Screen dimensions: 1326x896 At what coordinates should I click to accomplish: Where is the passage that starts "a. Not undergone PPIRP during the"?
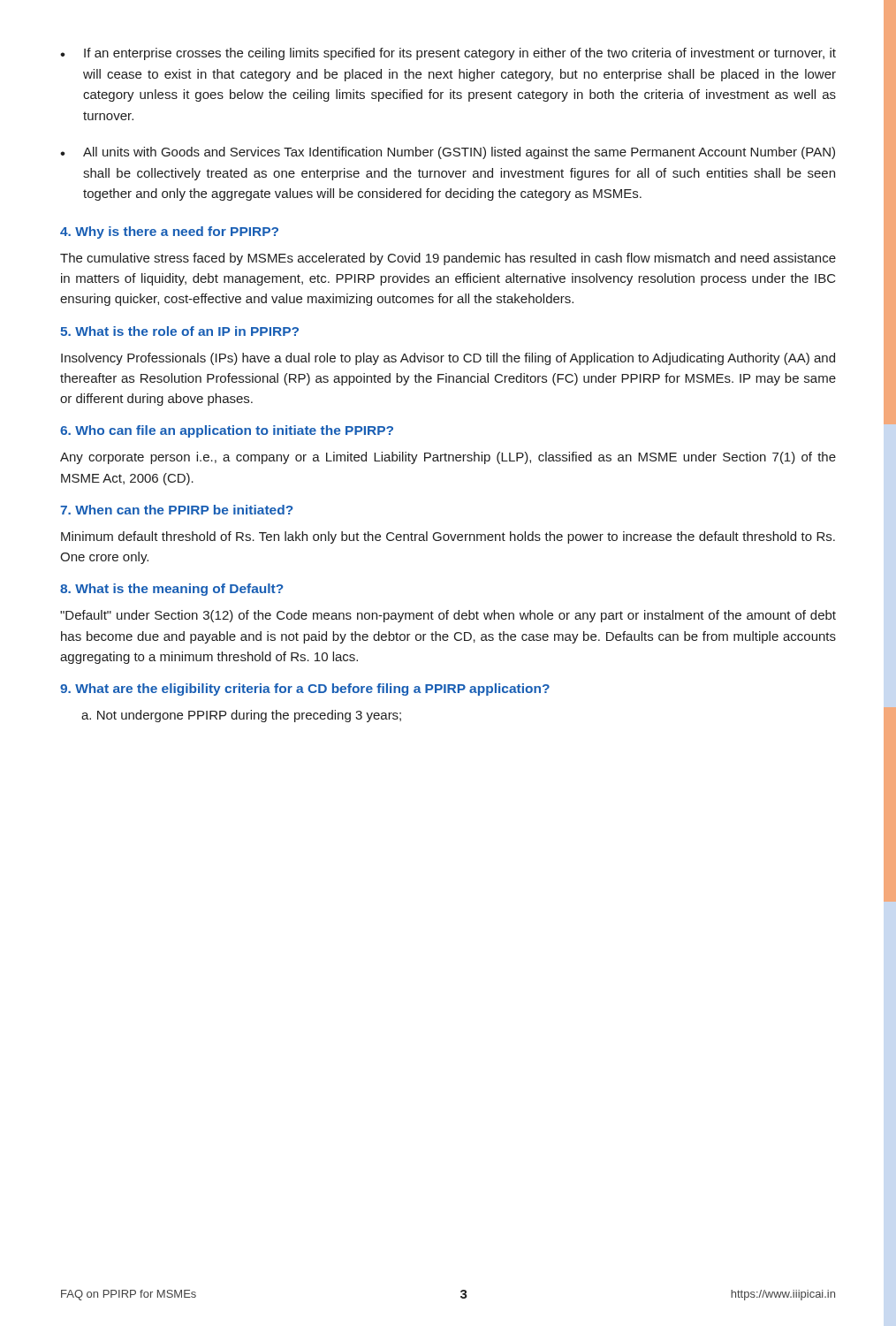242,715
